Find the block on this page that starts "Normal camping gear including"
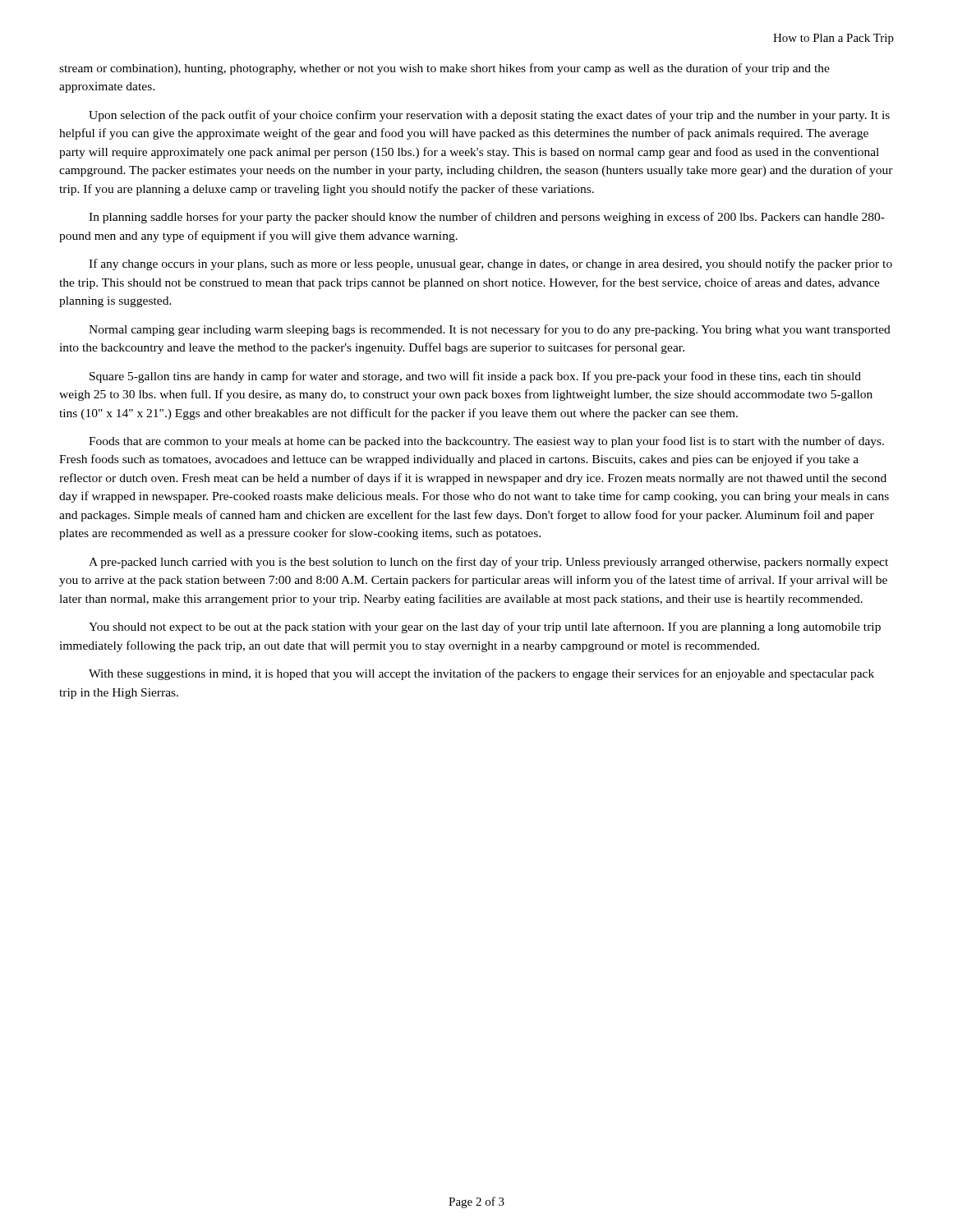Image resolution: width=953 pixels, height=1232 pixels. coord(476,338)
